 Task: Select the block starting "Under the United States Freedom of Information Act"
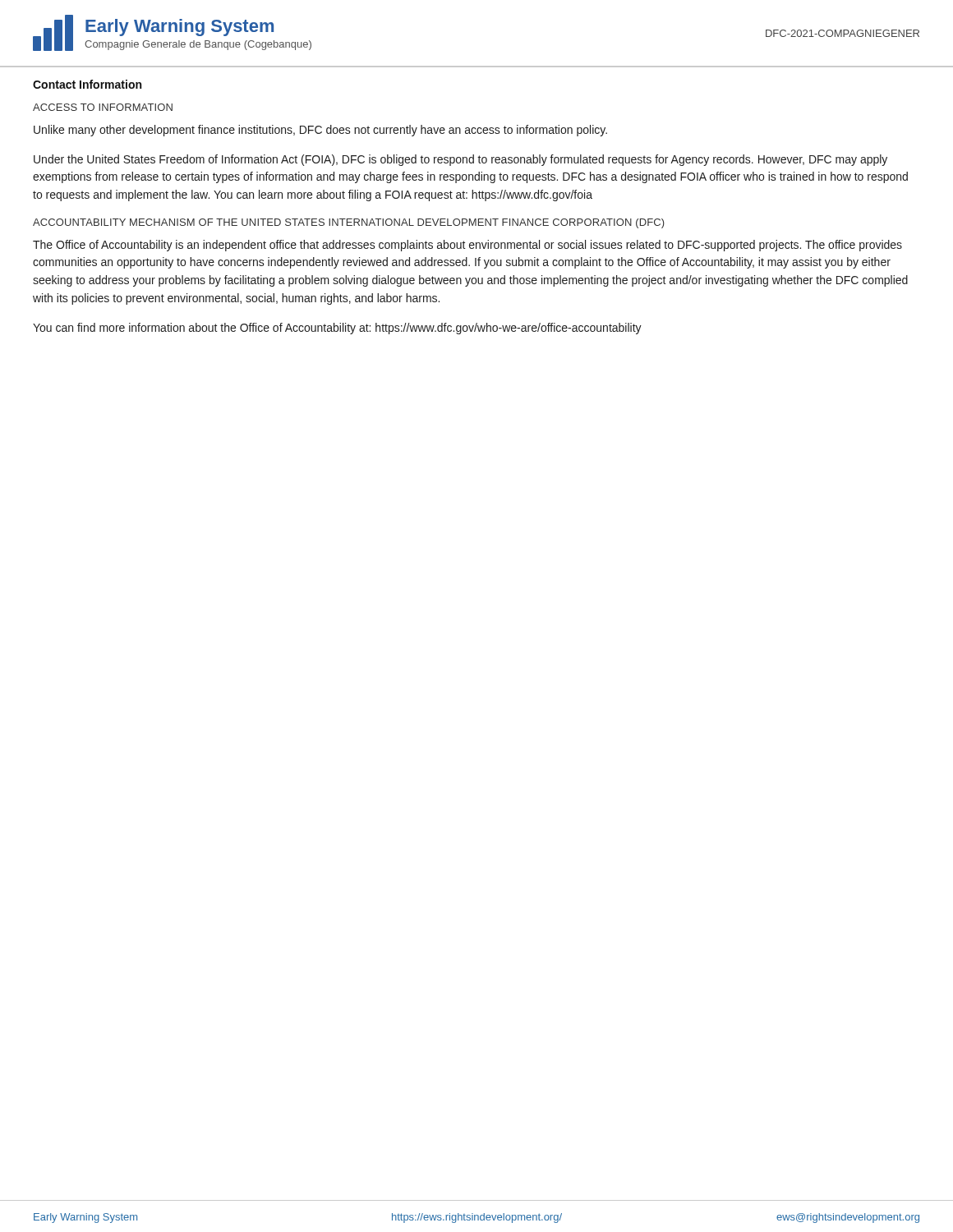(471, 177)
